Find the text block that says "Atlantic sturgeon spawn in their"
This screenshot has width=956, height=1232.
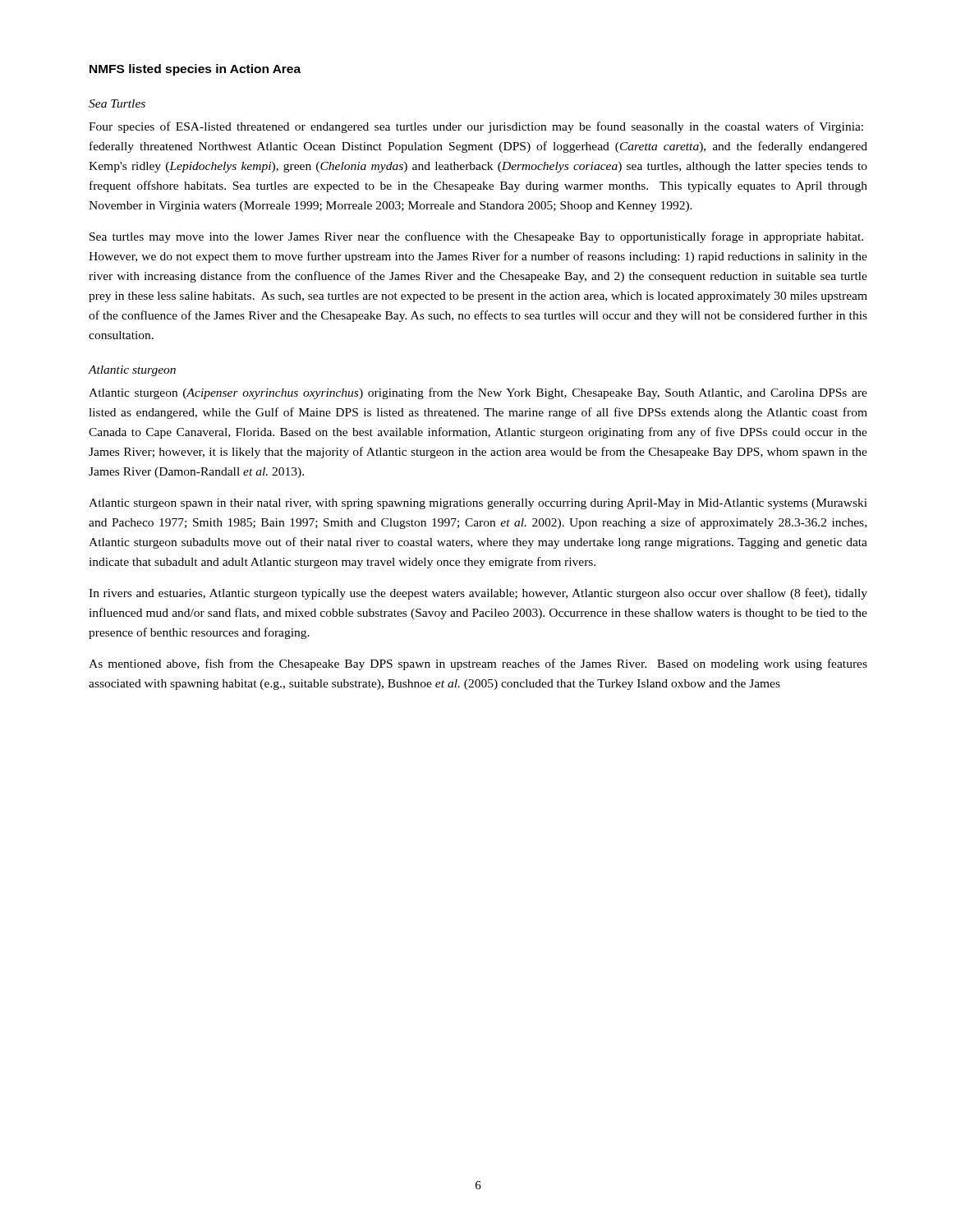(x=478, y=532)
